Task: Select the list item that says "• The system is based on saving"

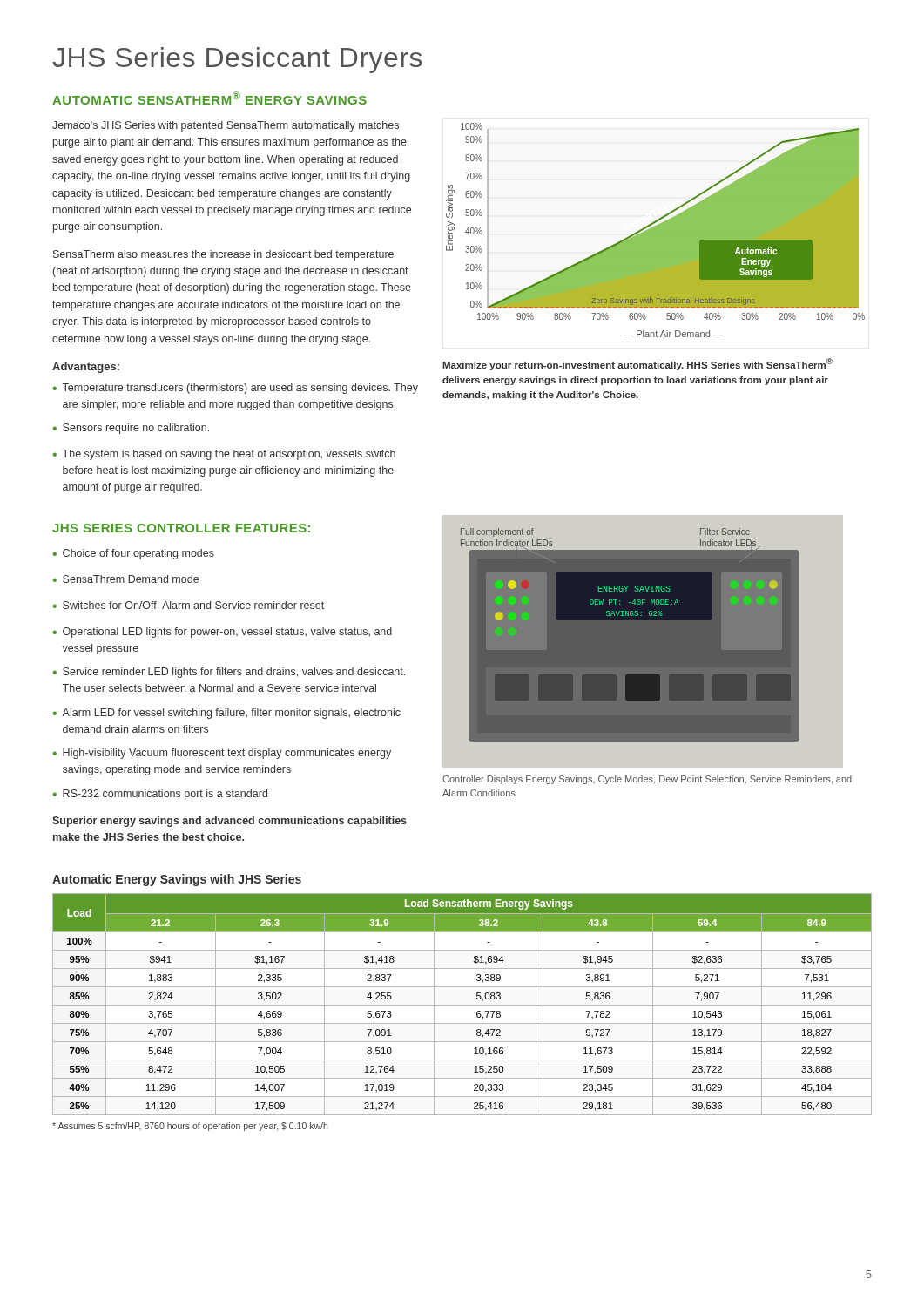Action: 235,471
